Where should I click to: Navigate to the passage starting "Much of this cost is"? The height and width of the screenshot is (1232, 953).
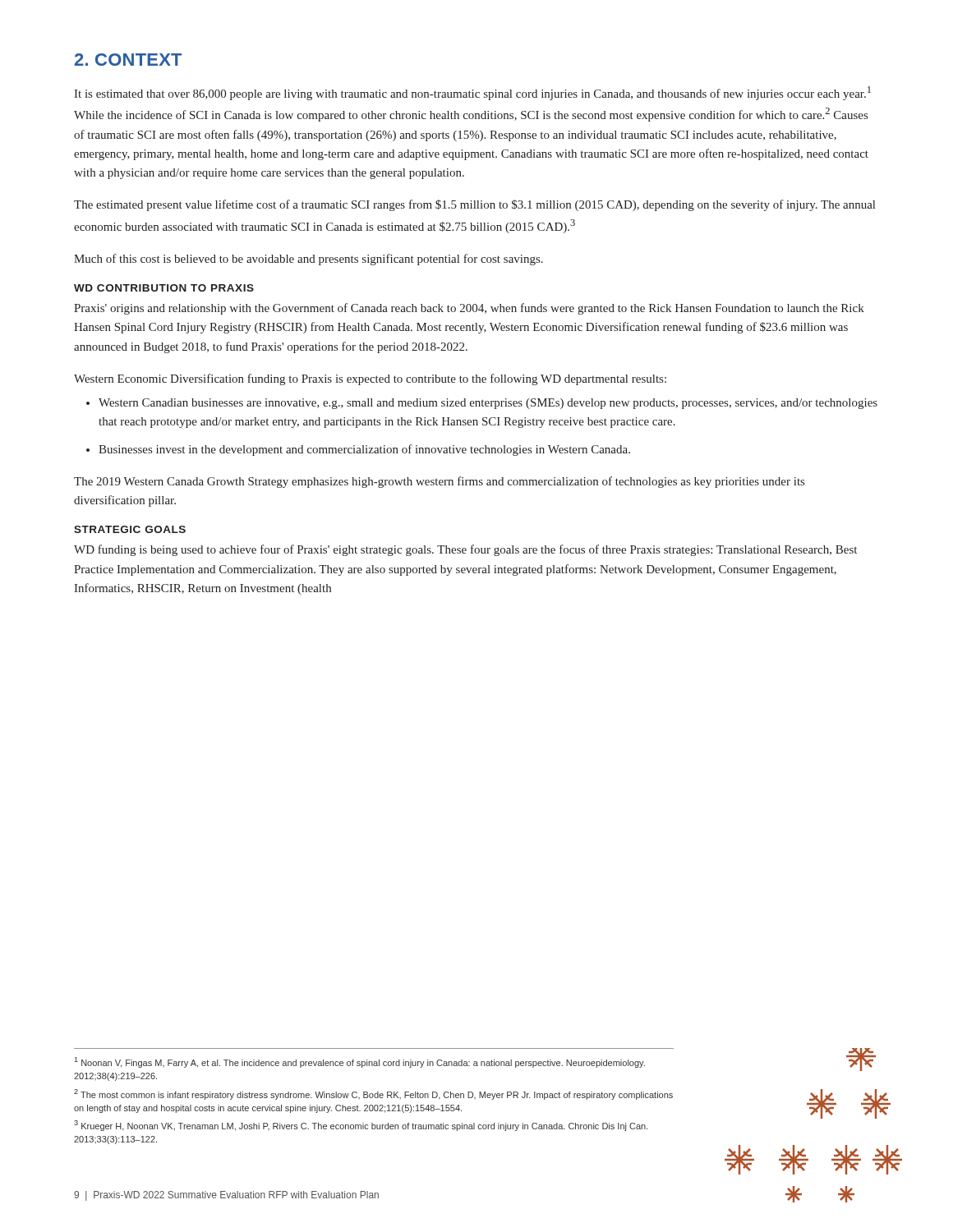pos(309,259)
